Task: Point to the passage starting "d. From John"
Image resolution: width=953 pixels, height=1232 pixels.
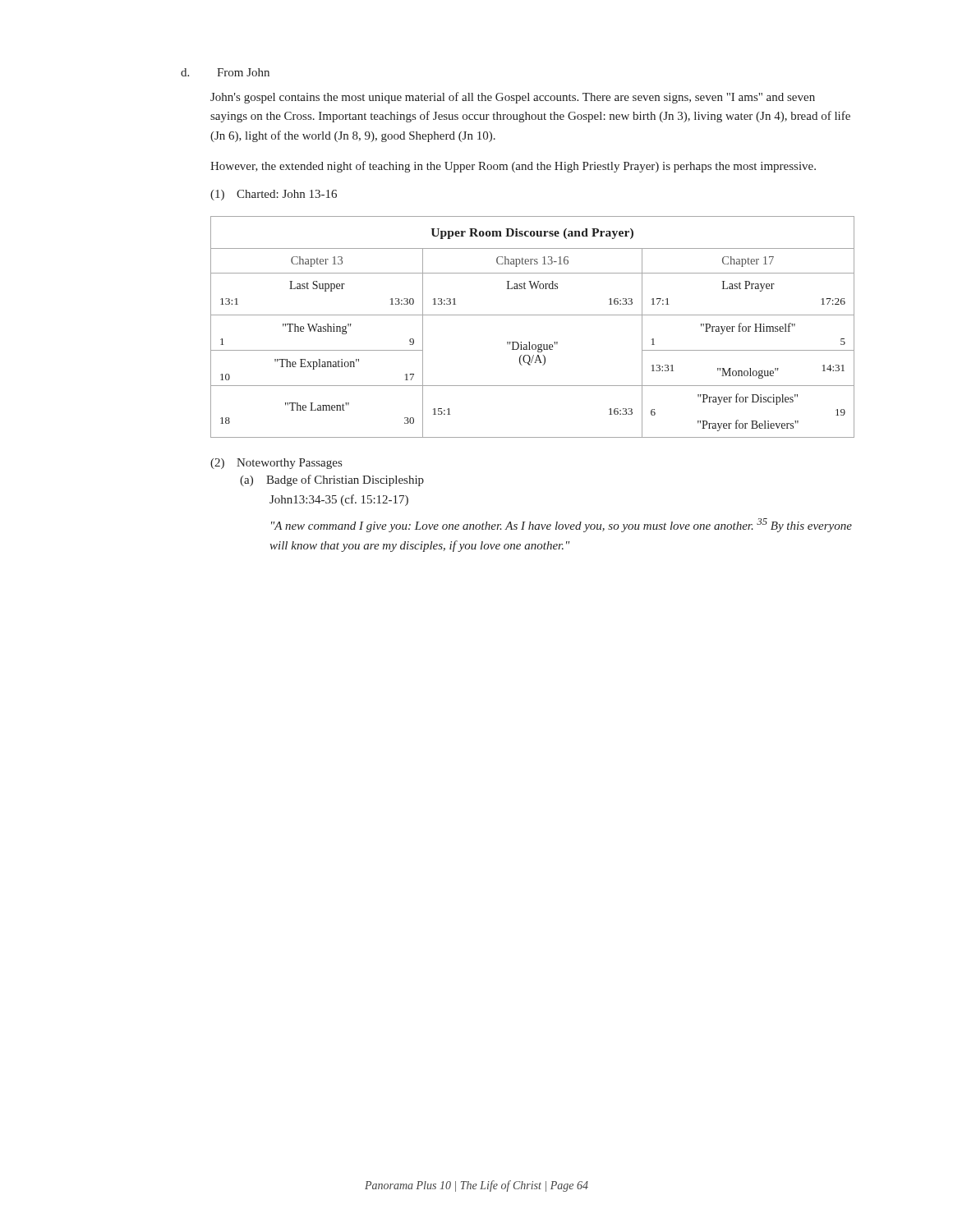Action: click(225, 73)
